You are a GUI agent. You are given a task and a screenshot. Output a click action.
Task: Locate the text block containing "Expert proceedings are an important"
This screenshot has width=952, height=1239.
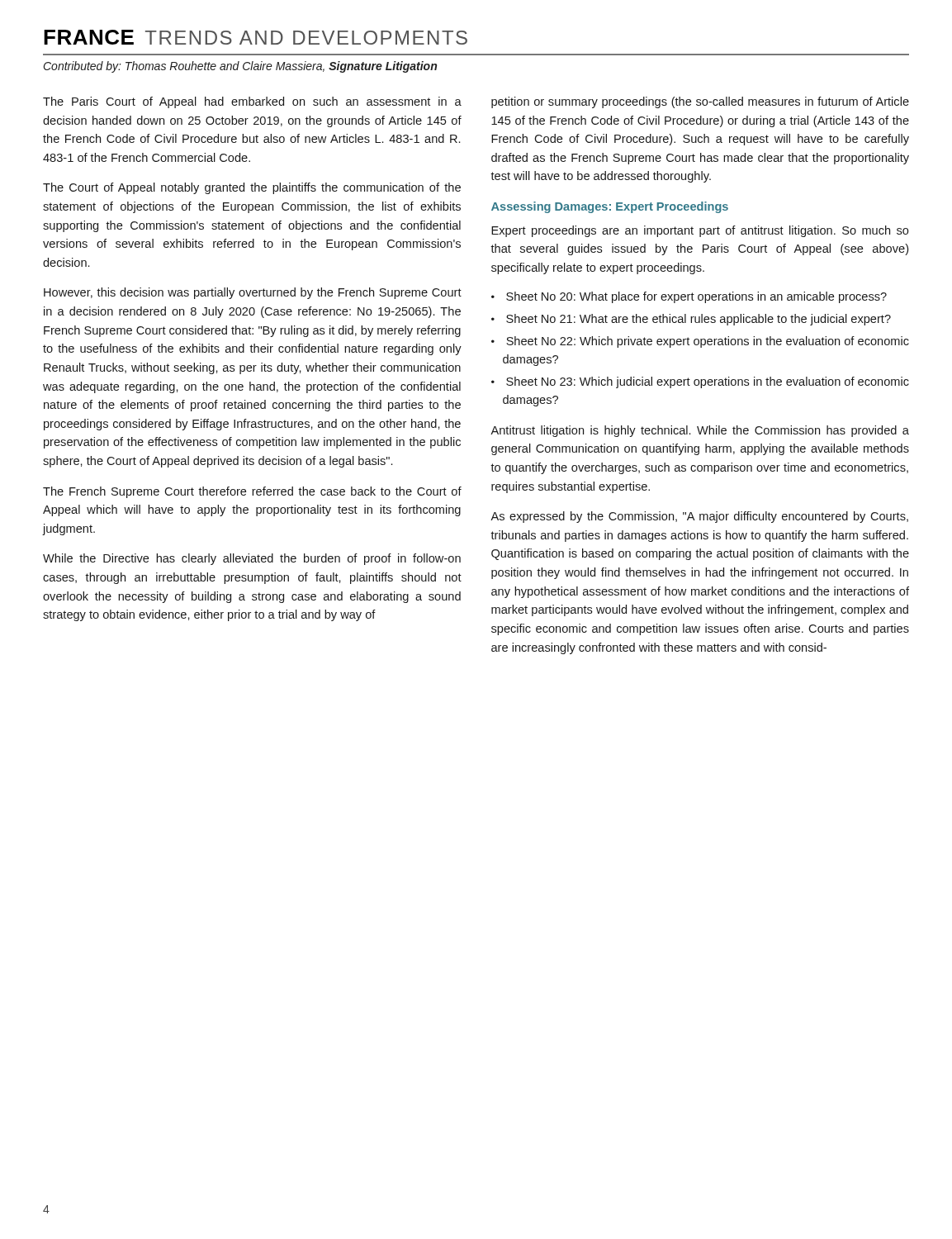(x=700, y=249)
